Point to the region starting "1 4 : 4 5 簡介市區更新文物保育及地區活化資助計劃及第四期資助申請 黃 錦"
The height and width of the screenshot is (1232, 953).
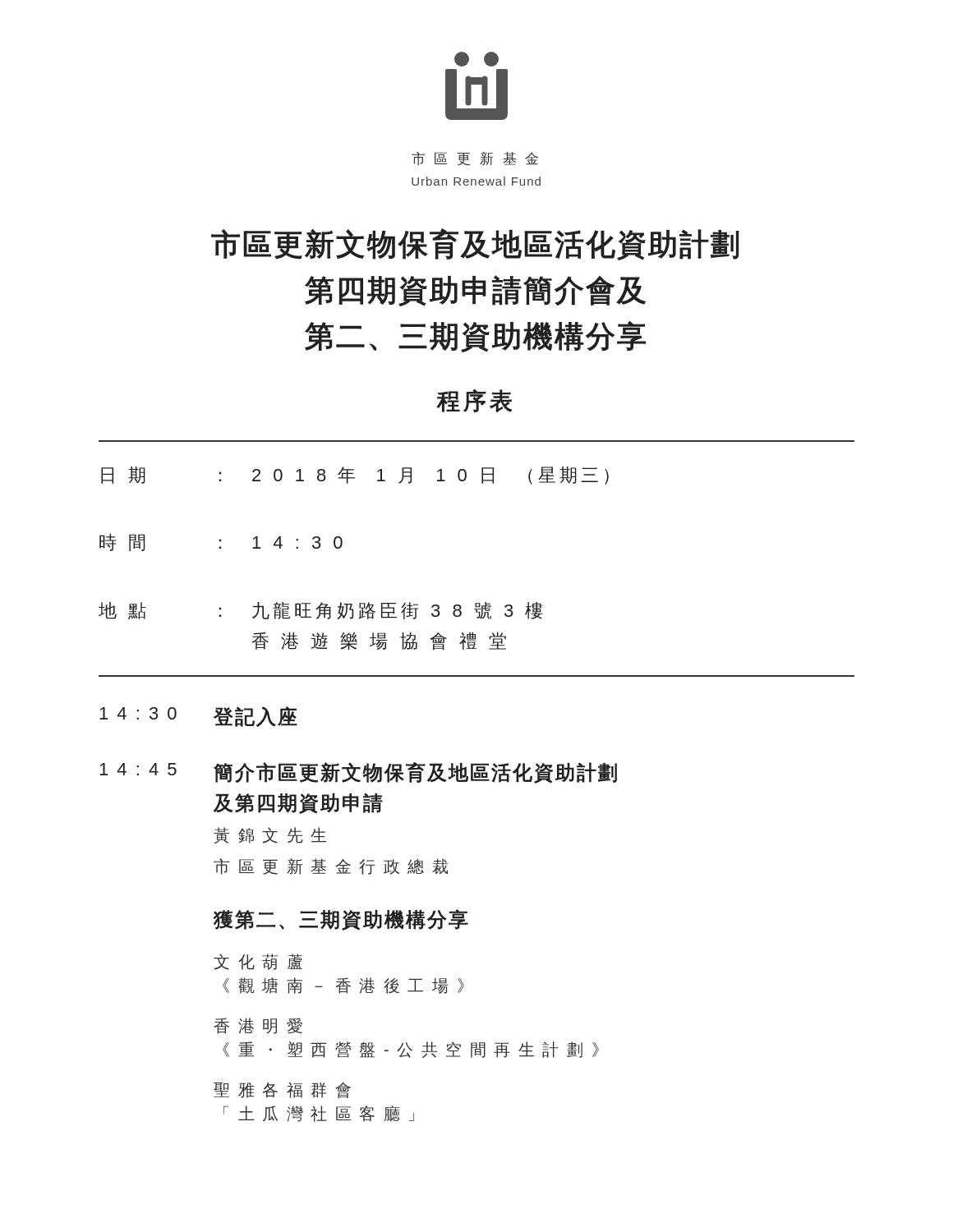[x=358, y=773]
